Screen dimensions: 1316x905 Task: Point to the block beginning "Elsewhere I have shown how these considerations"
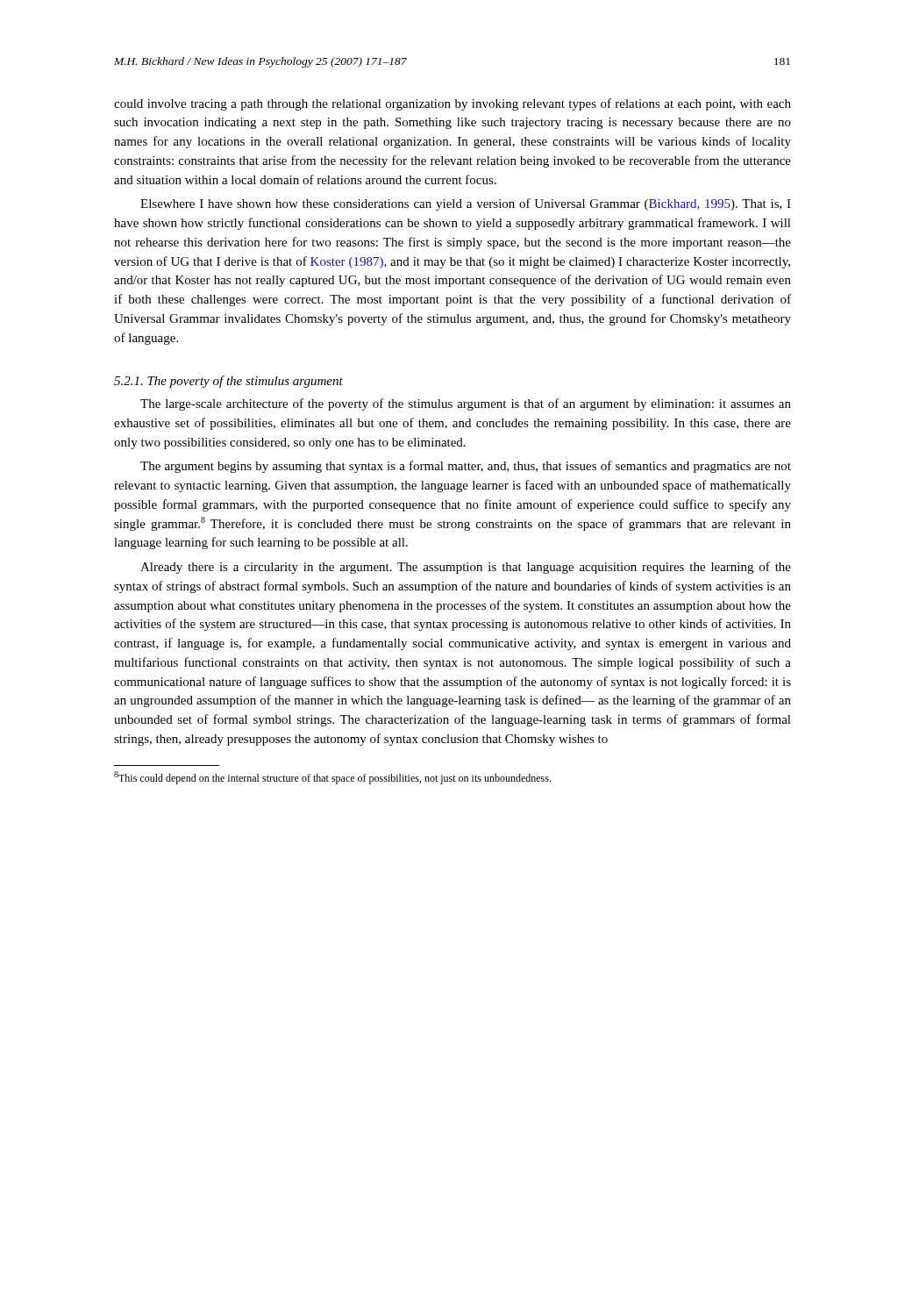452,271
